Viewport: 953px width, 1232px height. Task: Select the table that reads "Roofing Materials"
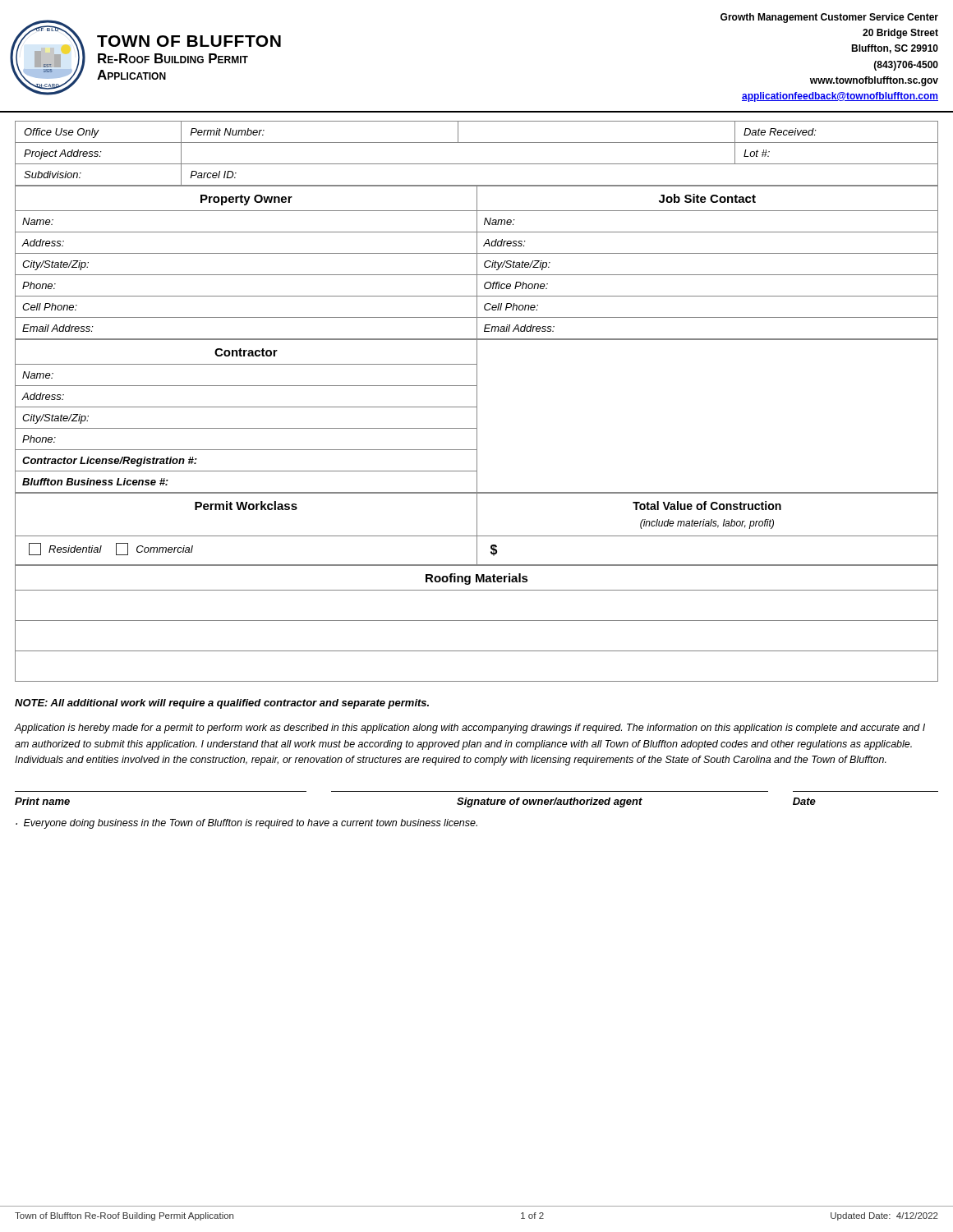click(x=476, y=624)
